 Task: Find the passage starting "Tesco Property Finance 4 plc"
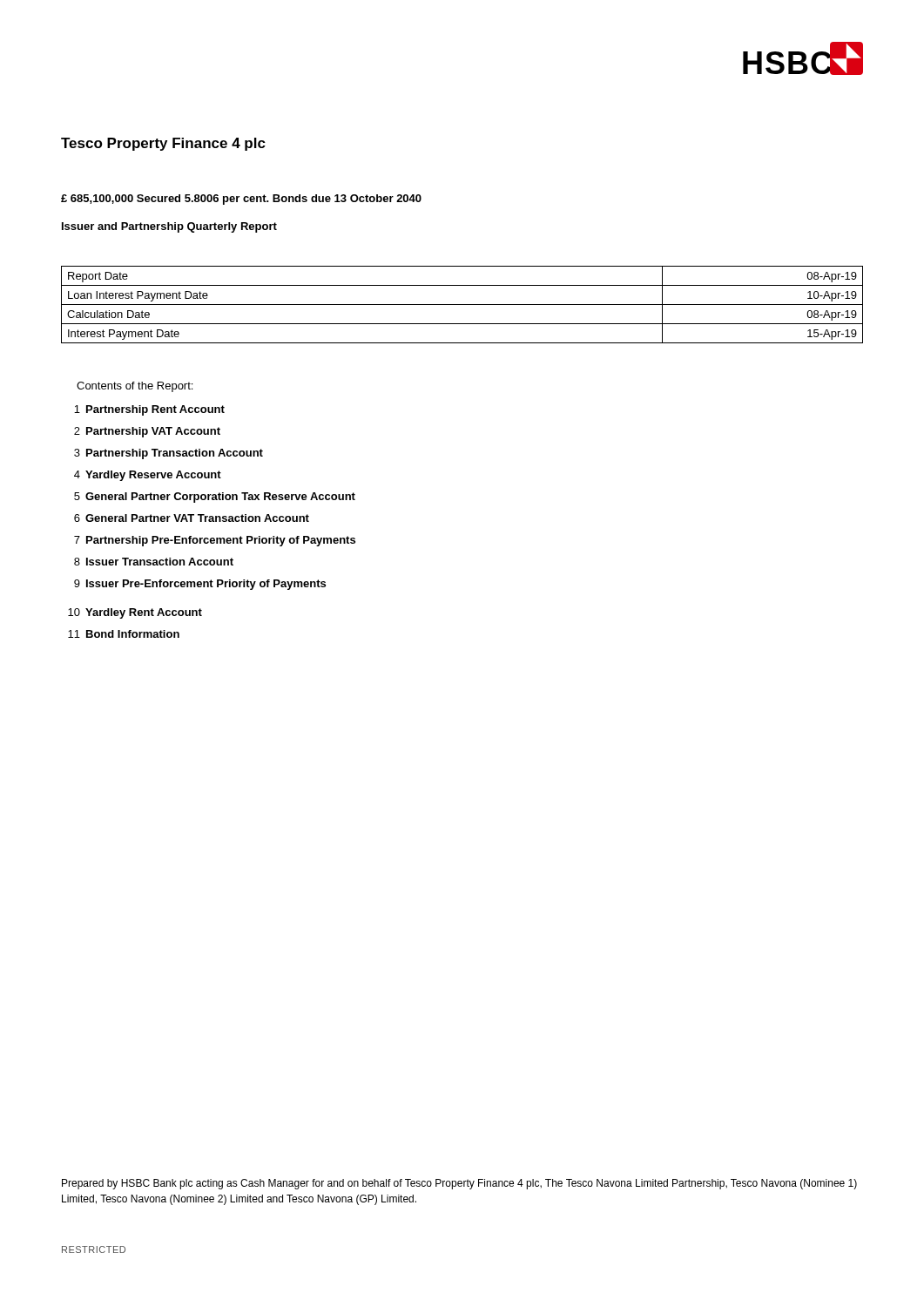click(163, 144)
